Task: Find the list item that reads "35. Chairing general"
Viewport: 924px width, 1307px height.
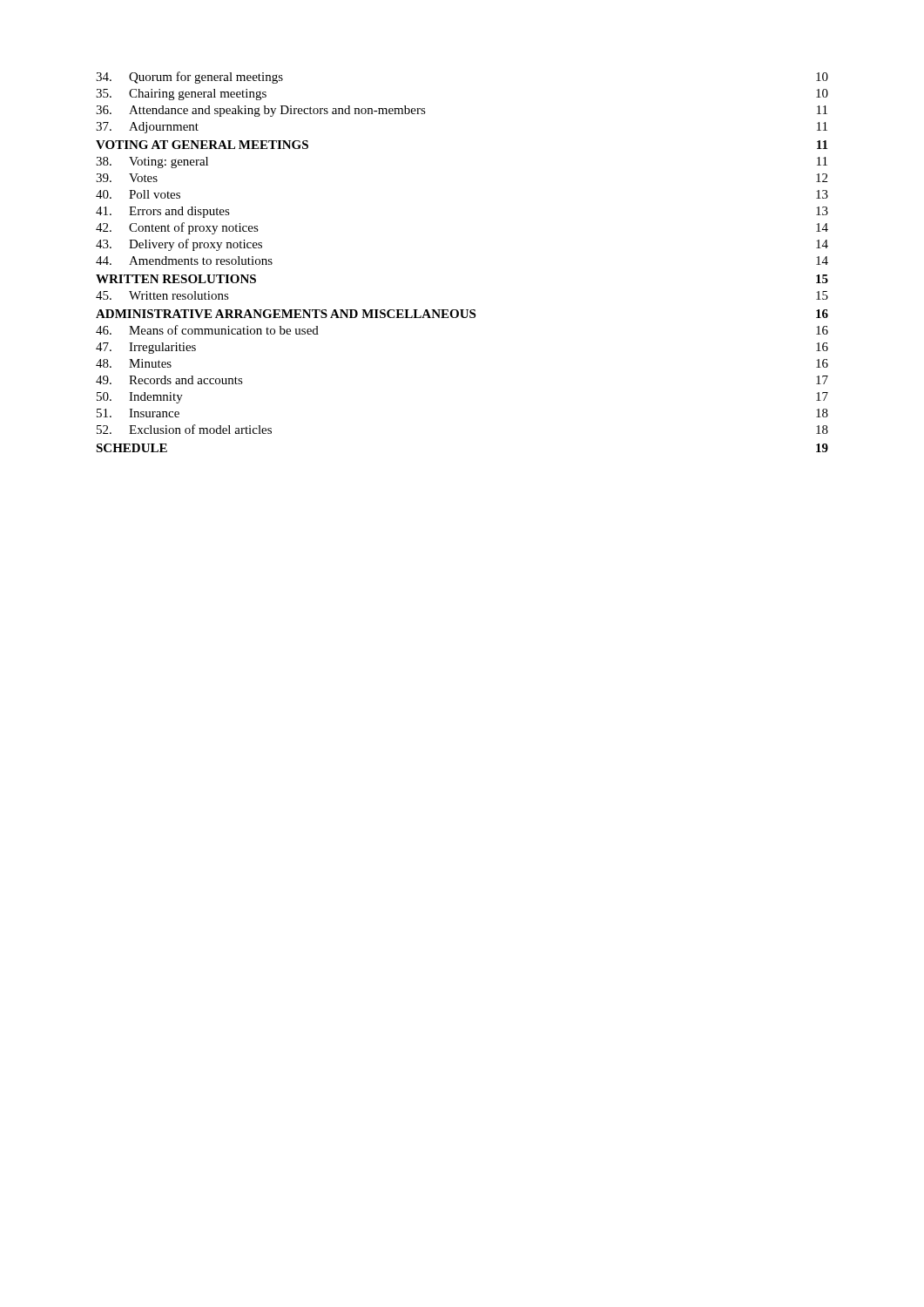Action: click(x=196, y=95)
